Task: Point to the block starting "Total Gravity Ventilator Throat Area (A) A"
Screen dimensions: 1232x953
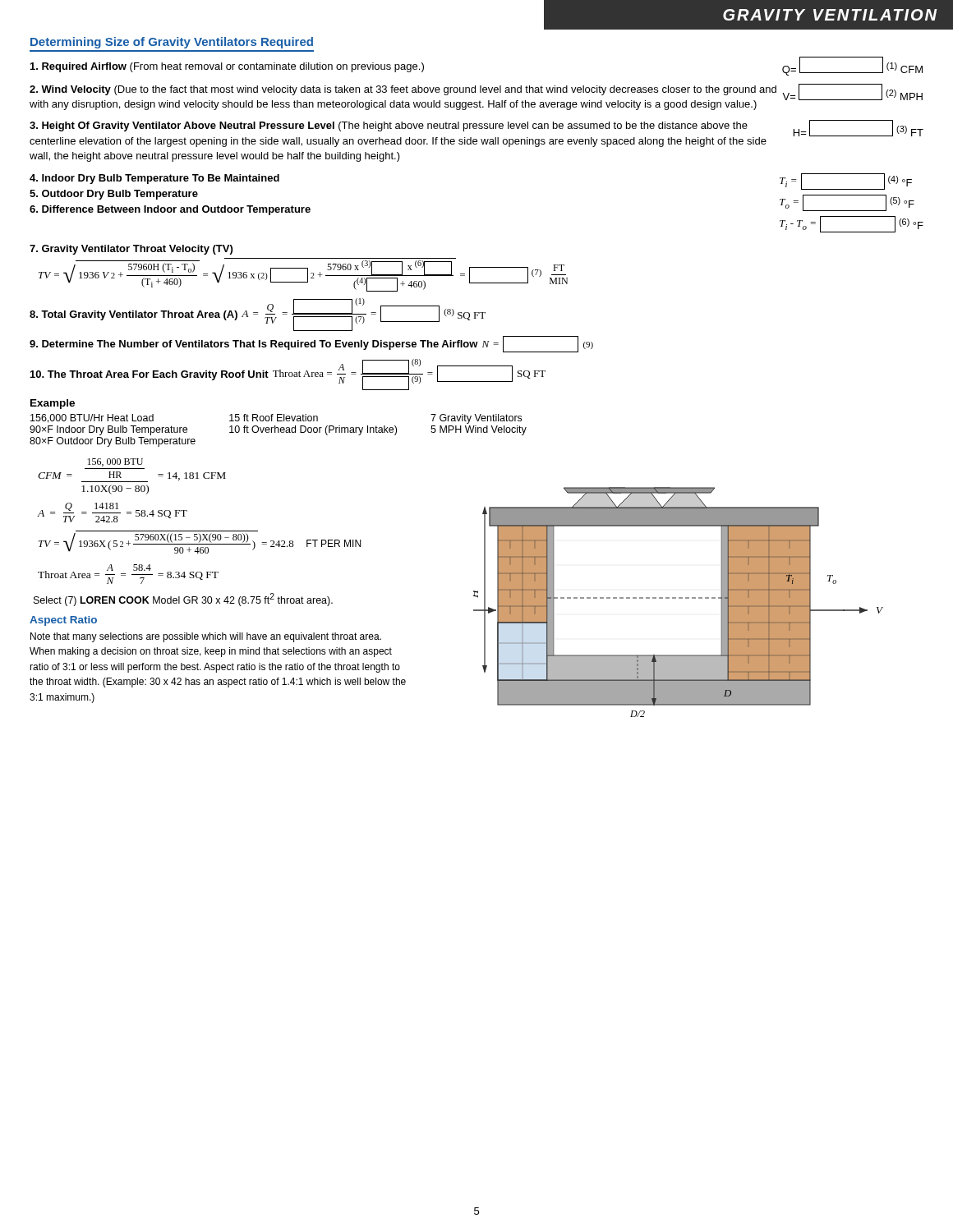Action: click(x=258, y=314)
